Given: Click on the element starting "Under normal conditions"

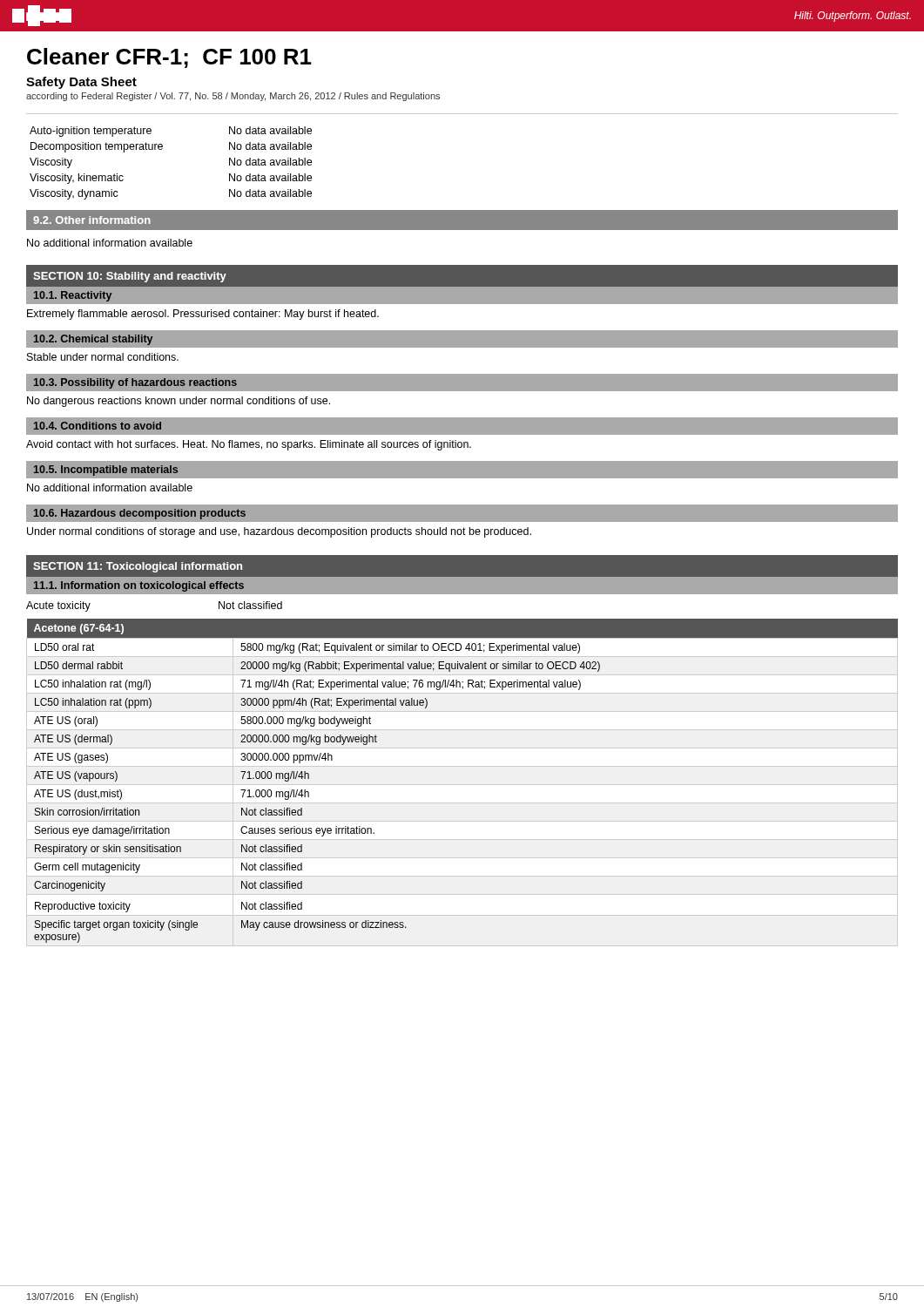Looking at the screenshot, I should [279, 531].
